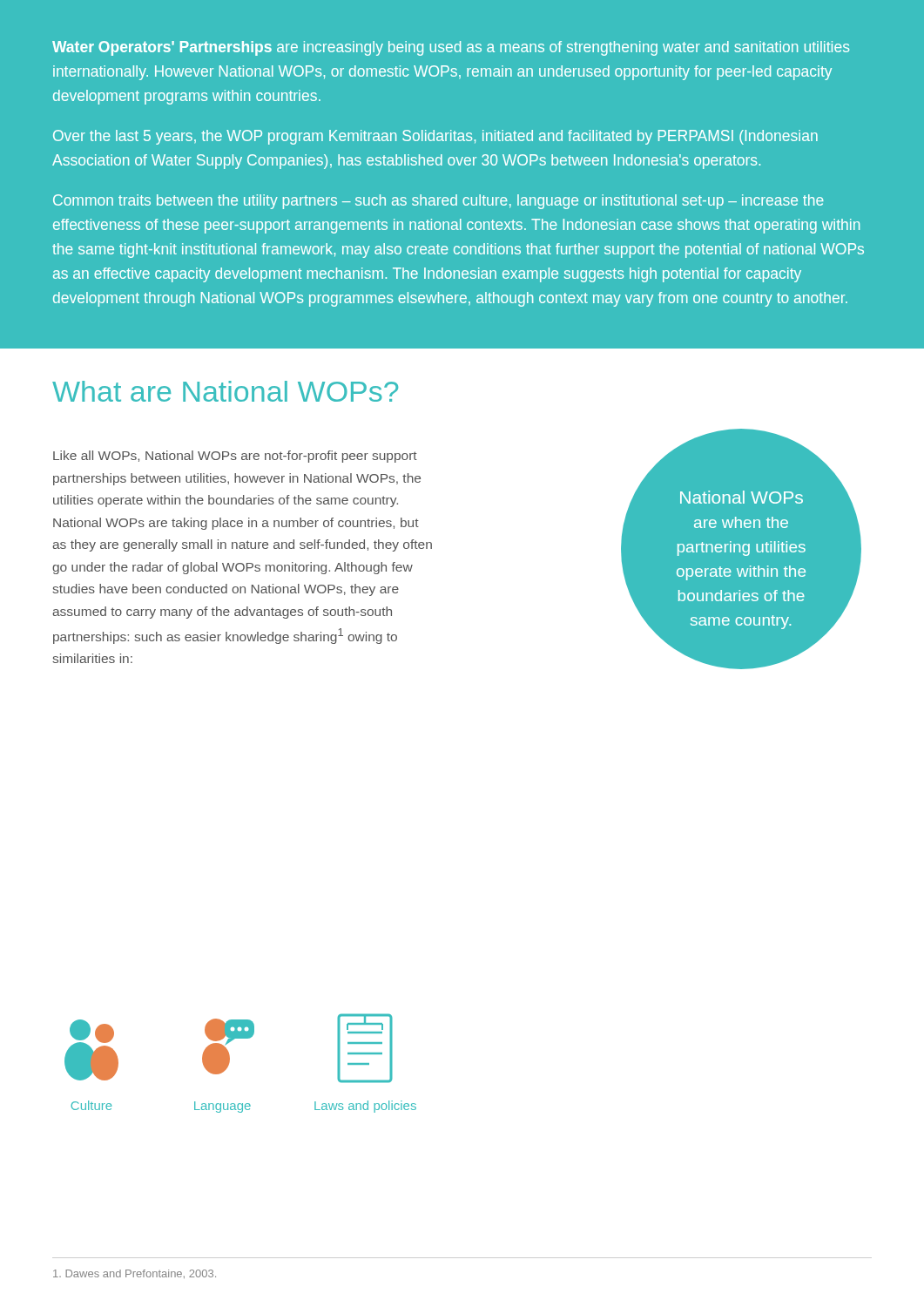
Task: Locate the element starting "Dawes and Prefontaine, 2003."
Action: click(x=462, y=1269)
